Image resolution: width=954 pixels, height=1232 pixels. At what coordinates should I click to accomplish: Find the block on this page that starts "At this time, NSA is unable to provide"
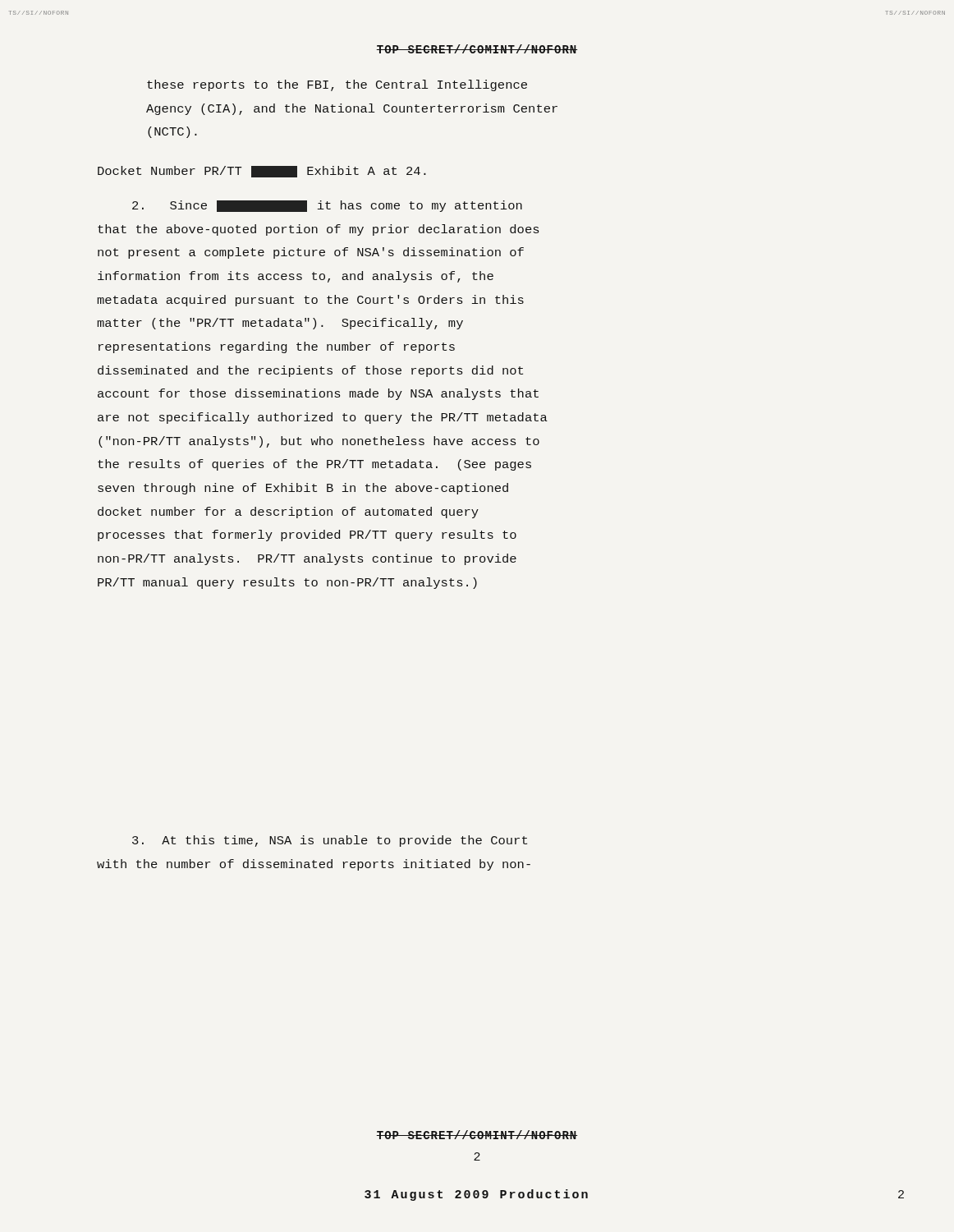pyautogui.click(x=314, y=851)
